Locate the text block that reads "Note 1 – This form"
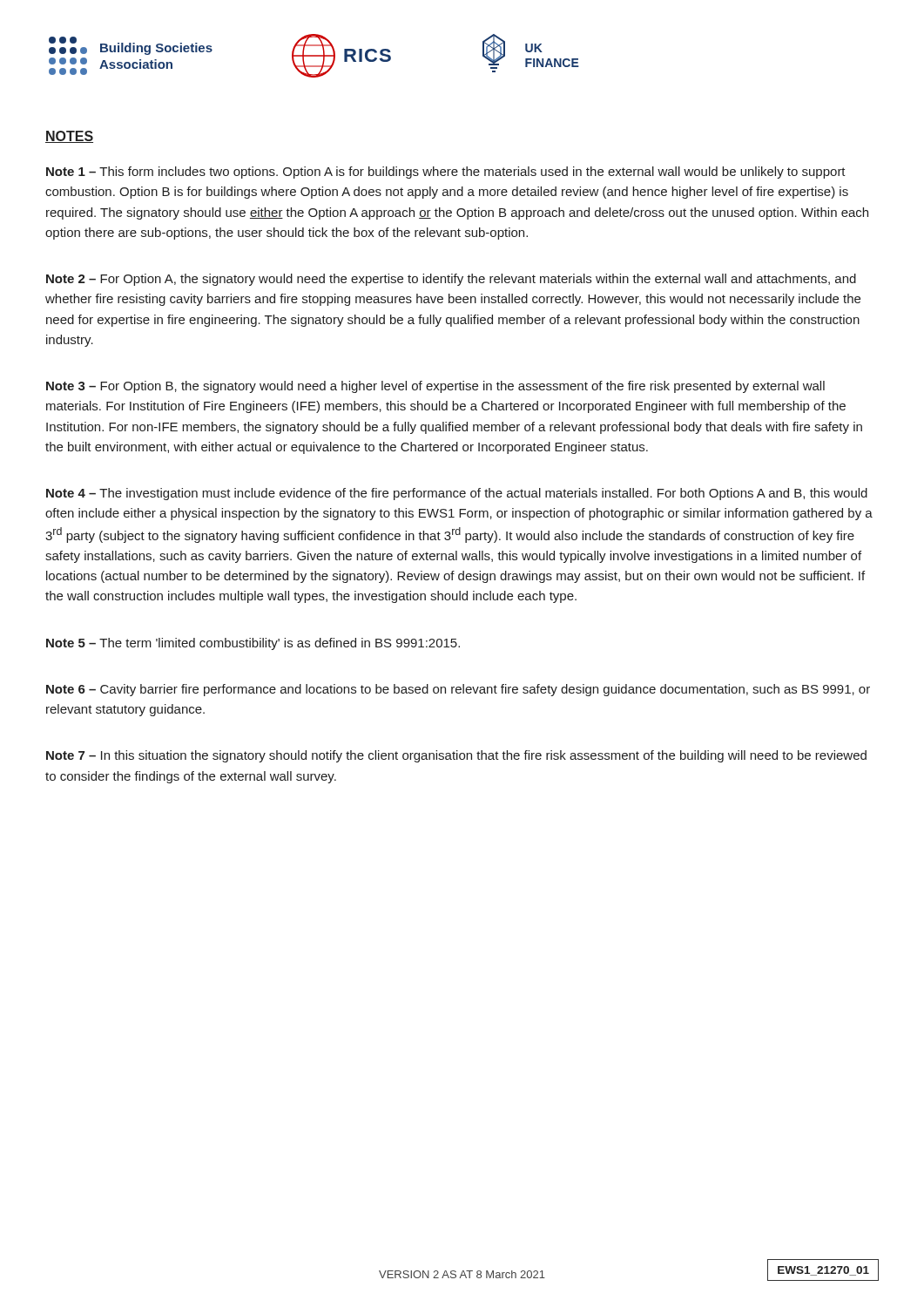 462,202
